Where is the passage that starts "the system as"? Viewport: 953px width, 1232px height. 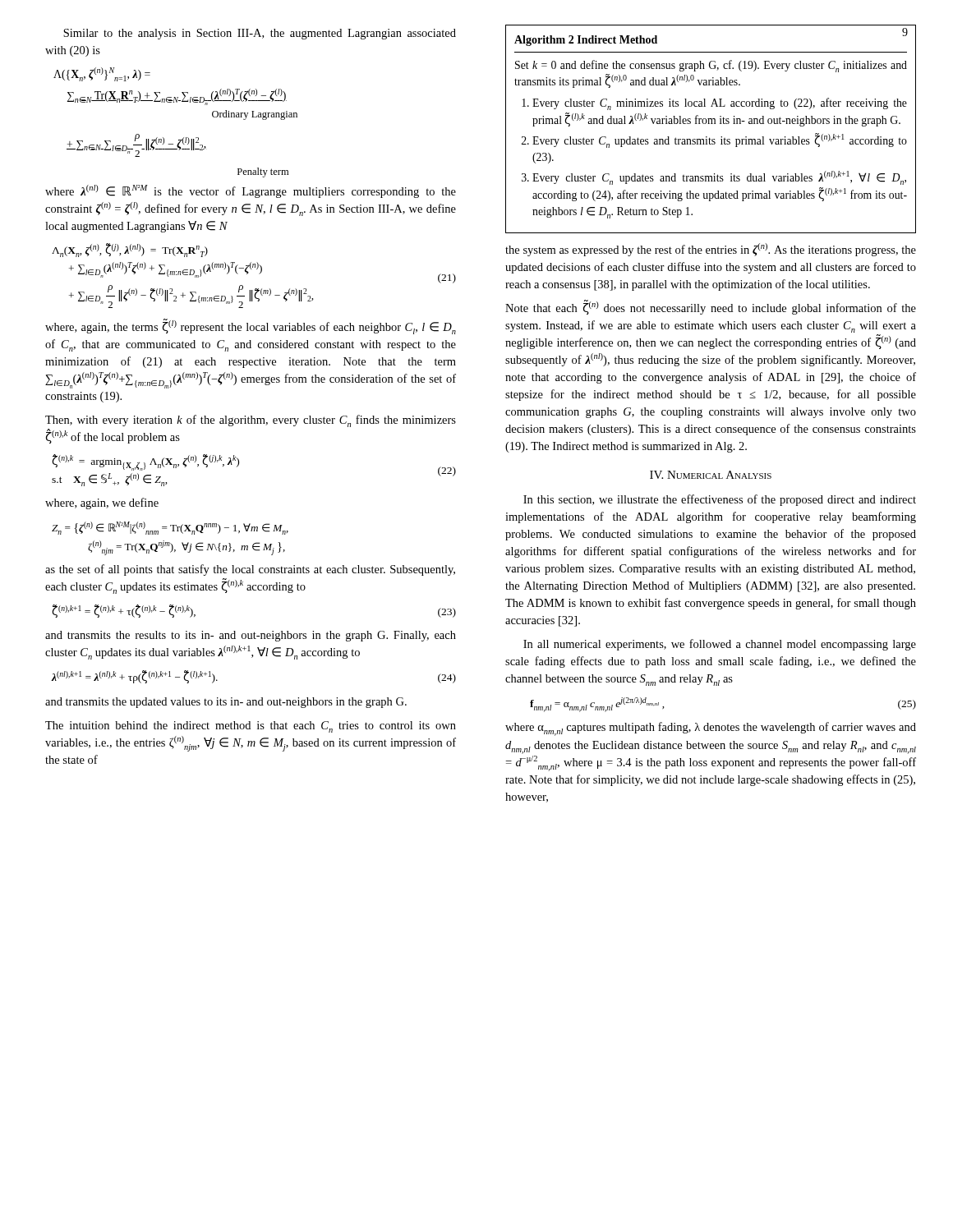coord(711,267)
